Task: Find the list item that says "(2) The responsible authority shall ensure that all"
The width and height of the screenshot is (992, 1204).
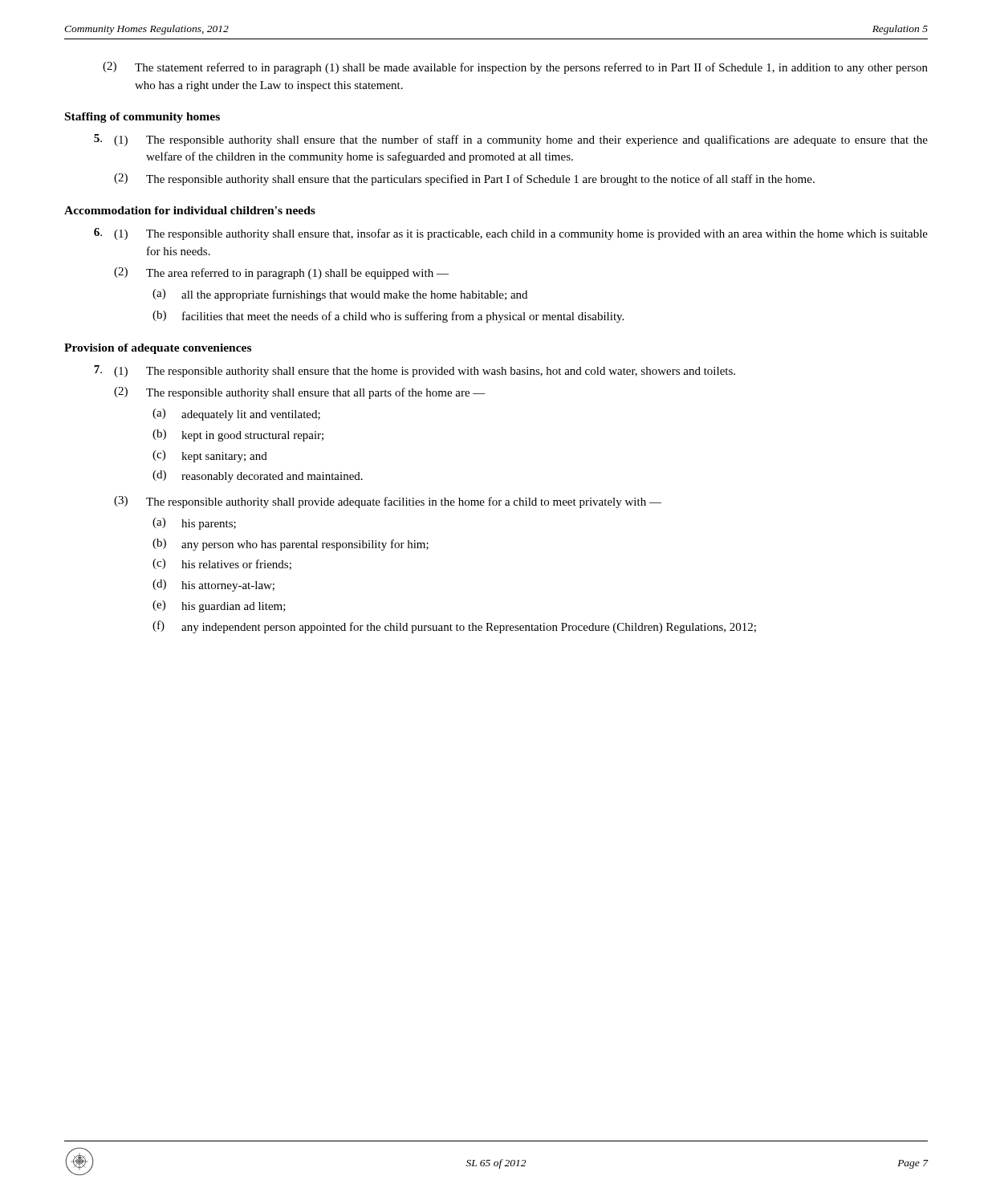Action: pyautogui.click(x=496, y=393)
